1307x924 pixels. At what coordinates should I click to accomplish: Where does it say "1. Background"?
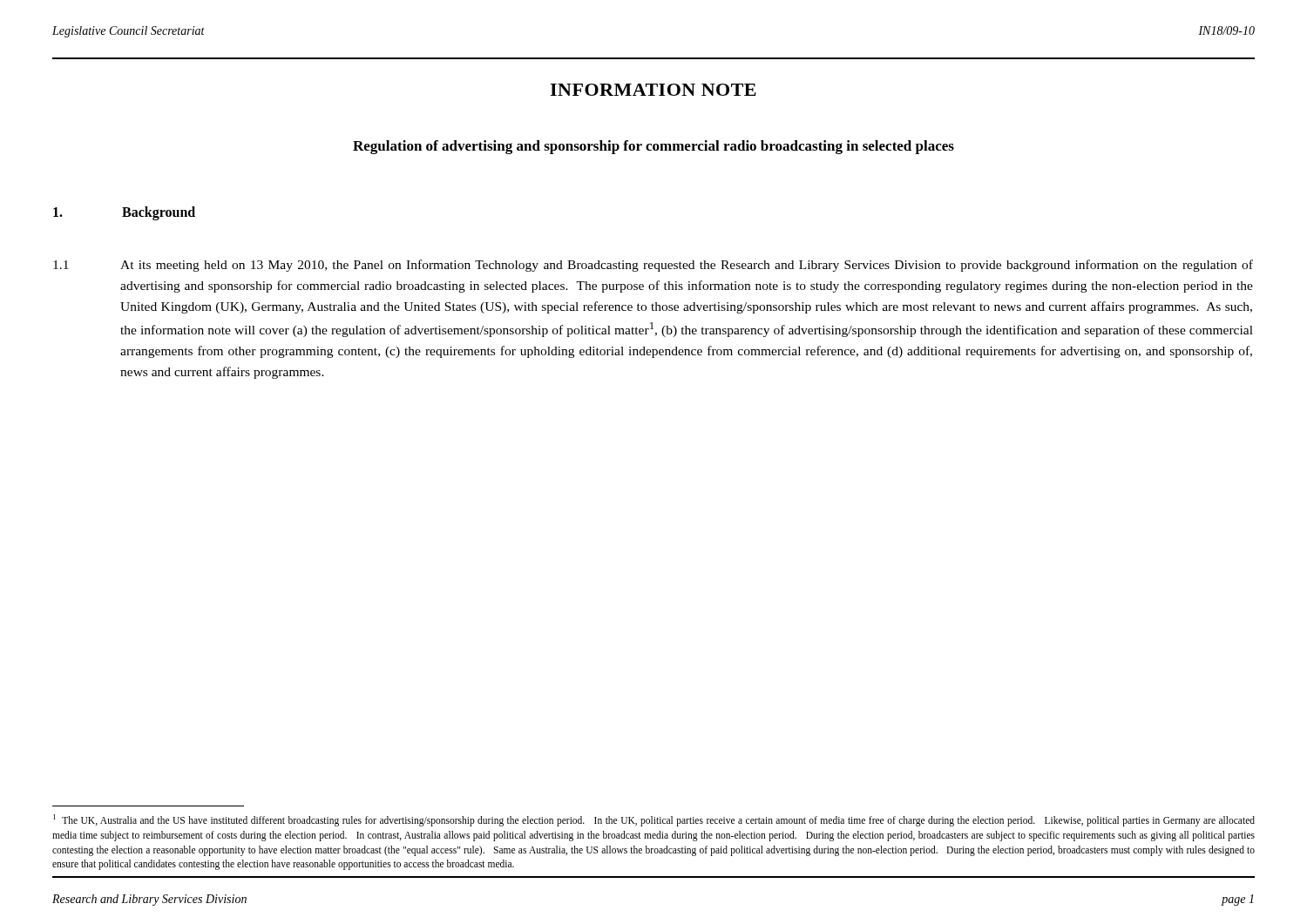tap(124, 213)
